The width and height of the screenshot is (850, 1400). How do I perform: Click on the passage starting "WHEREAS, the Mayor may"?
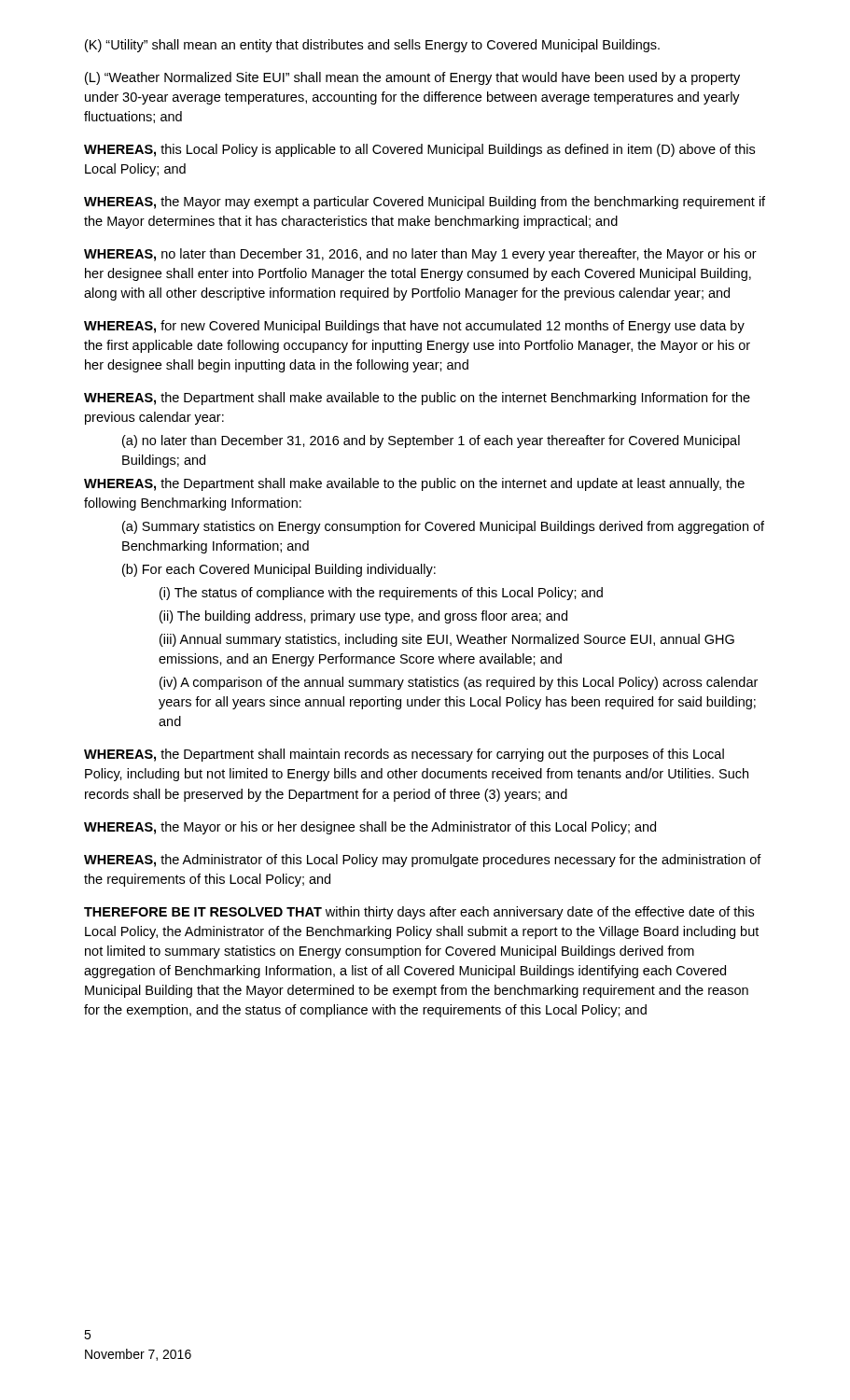[x=425, y=211]
